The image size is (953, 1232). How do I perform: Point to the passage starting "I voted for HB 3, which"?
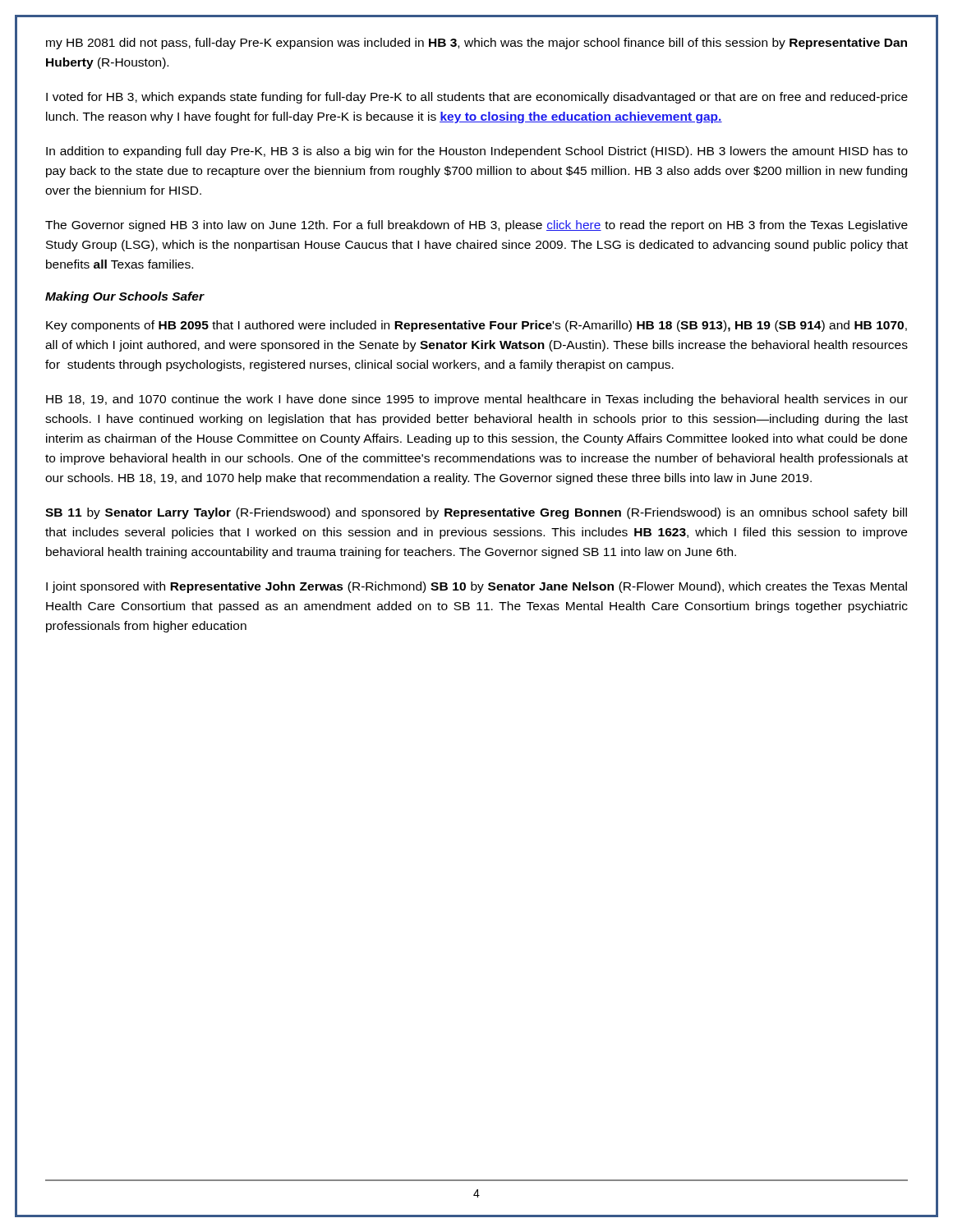[x=476, y=106]
